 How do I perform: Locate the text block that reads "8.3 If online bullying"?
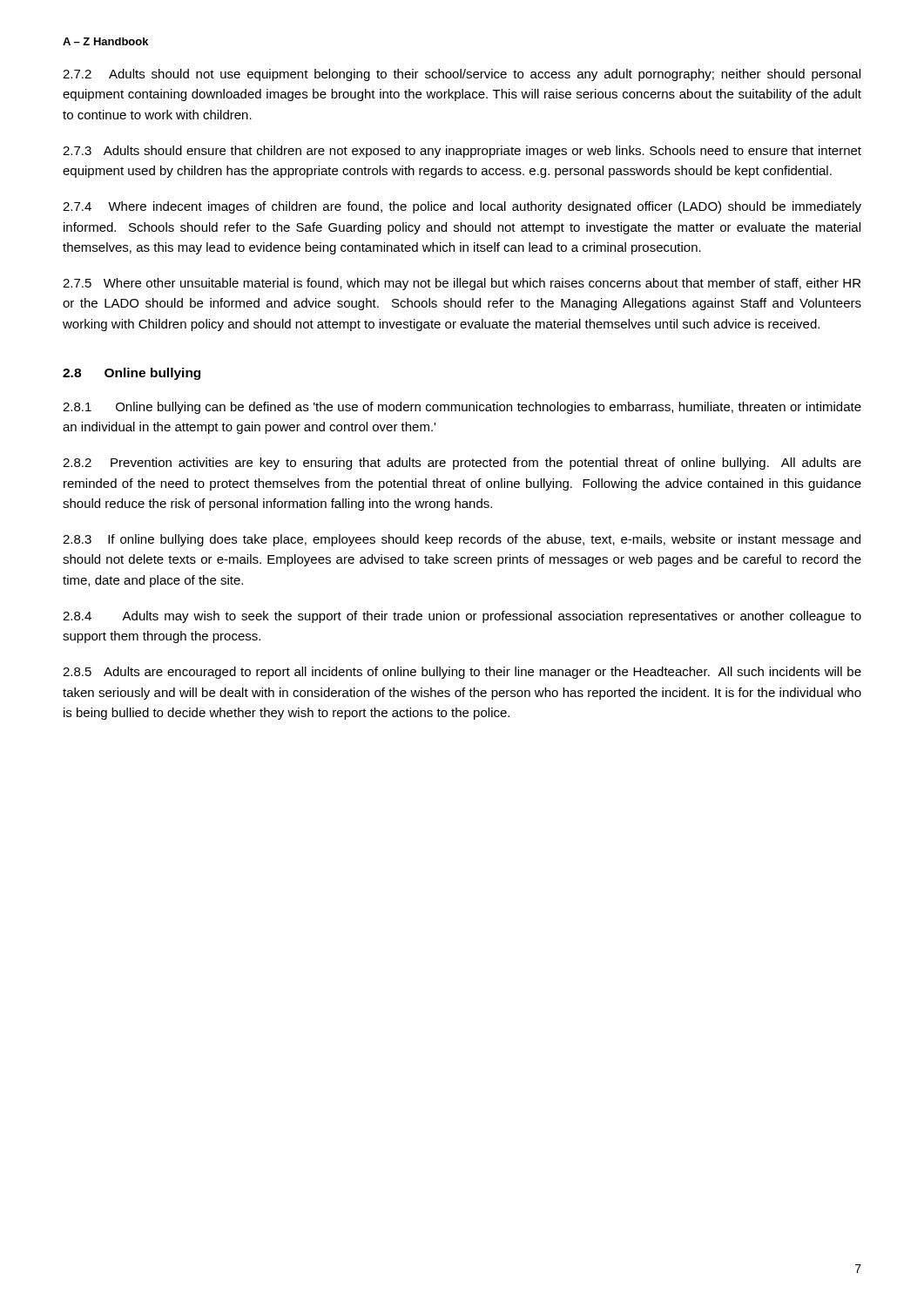pyautogui.click(x=462, y=559)
